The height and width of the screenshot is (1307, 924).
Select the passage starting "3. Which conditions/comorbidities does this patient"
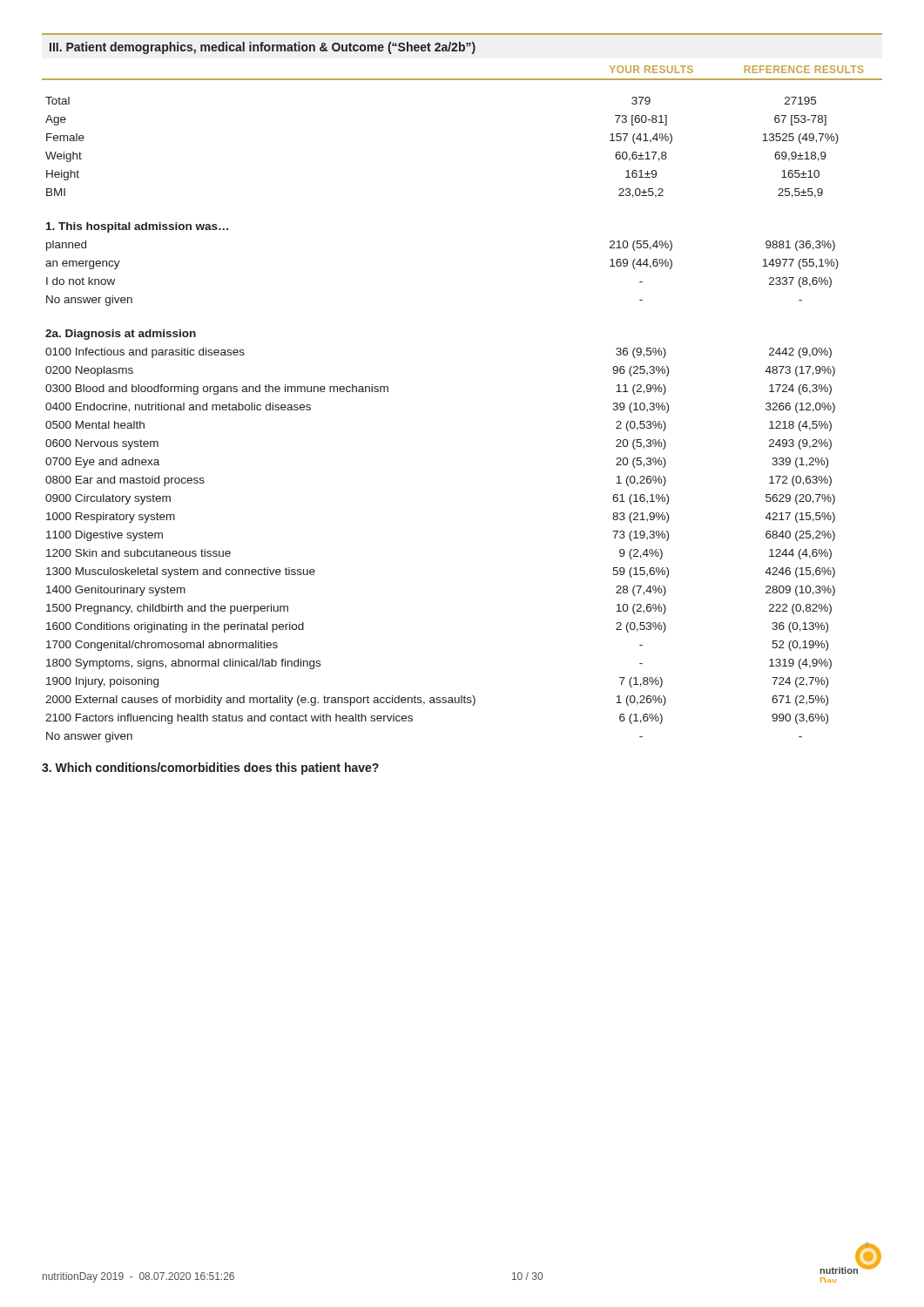210,768
